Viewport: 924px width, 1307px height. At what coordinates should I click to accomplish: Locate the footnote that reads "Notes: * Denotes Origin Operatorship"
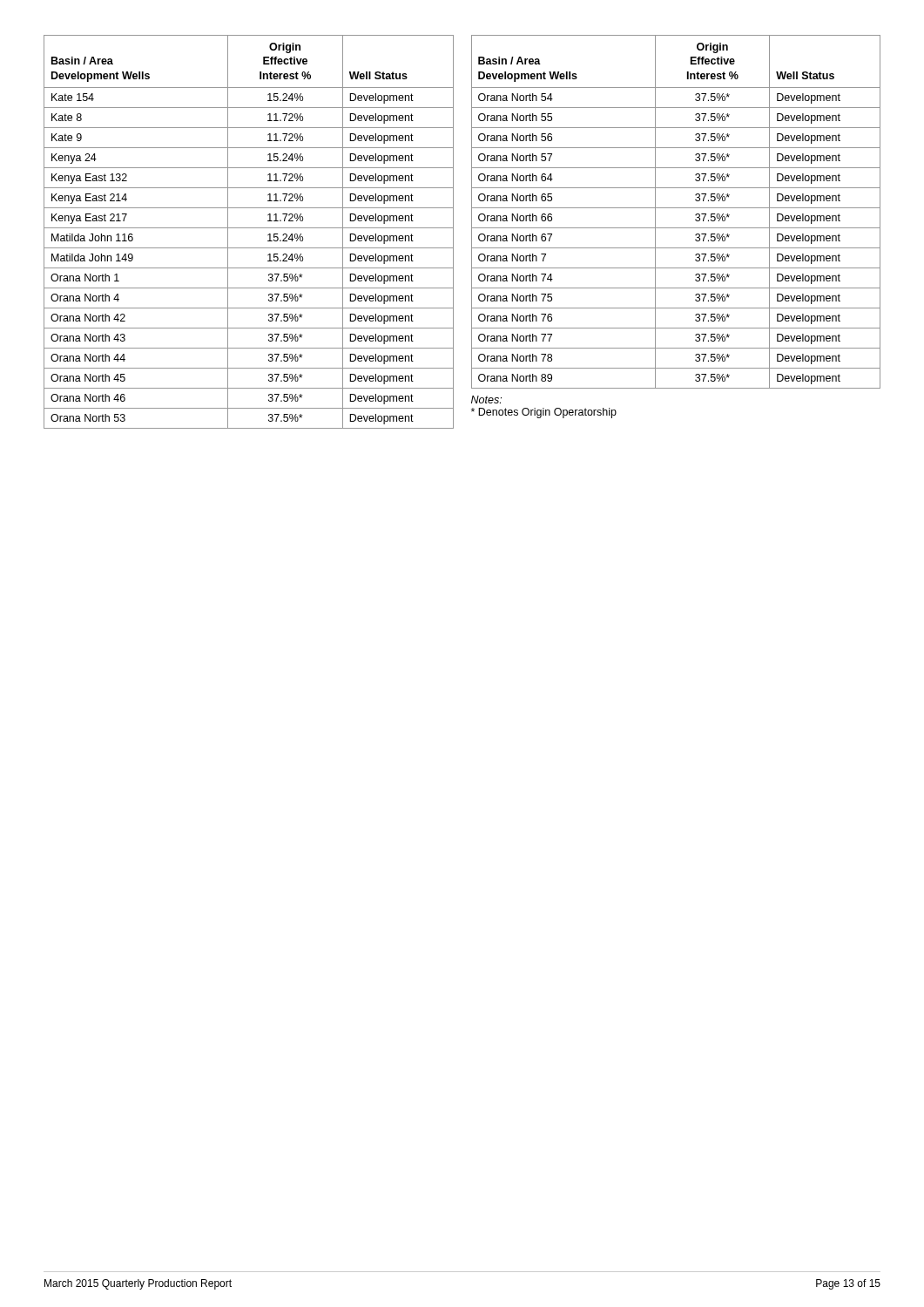point(486,400)
